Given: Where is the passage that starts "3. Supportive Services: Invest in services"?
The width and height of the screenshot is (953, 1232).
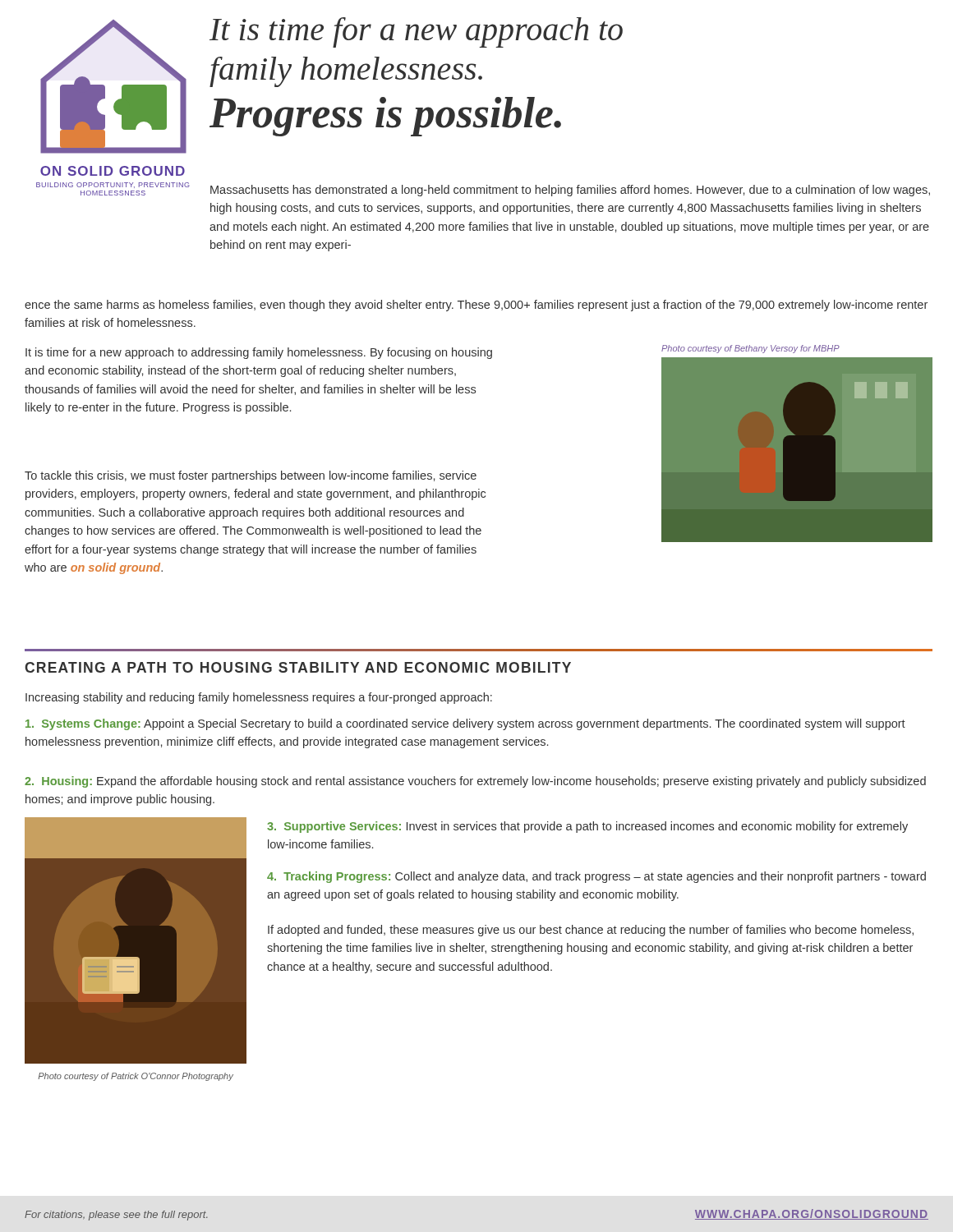Looking at the screenshot, I should 587,835.
